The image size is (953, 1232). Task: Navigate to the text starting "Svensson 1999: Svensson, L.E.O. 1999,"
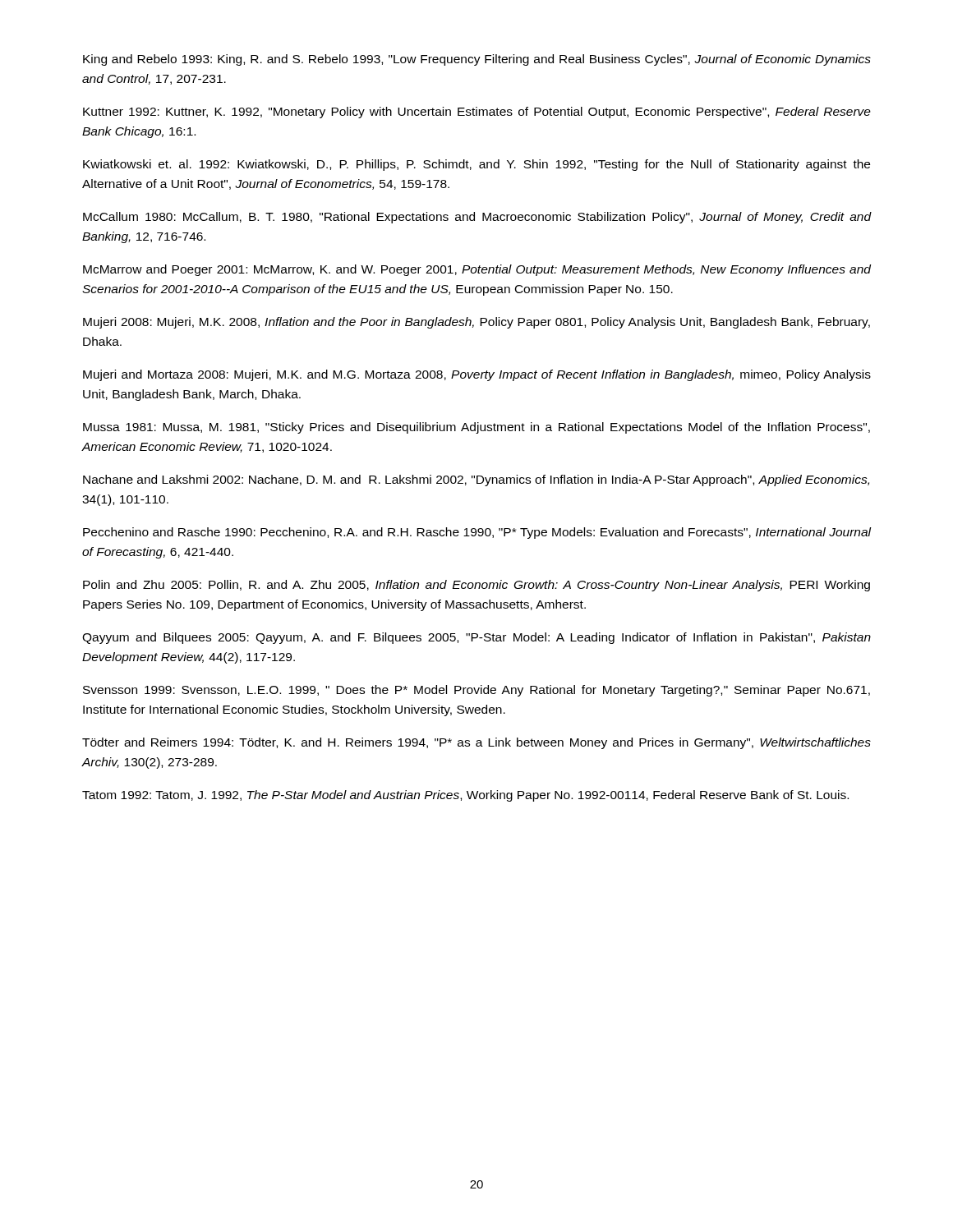click(476, 700)
